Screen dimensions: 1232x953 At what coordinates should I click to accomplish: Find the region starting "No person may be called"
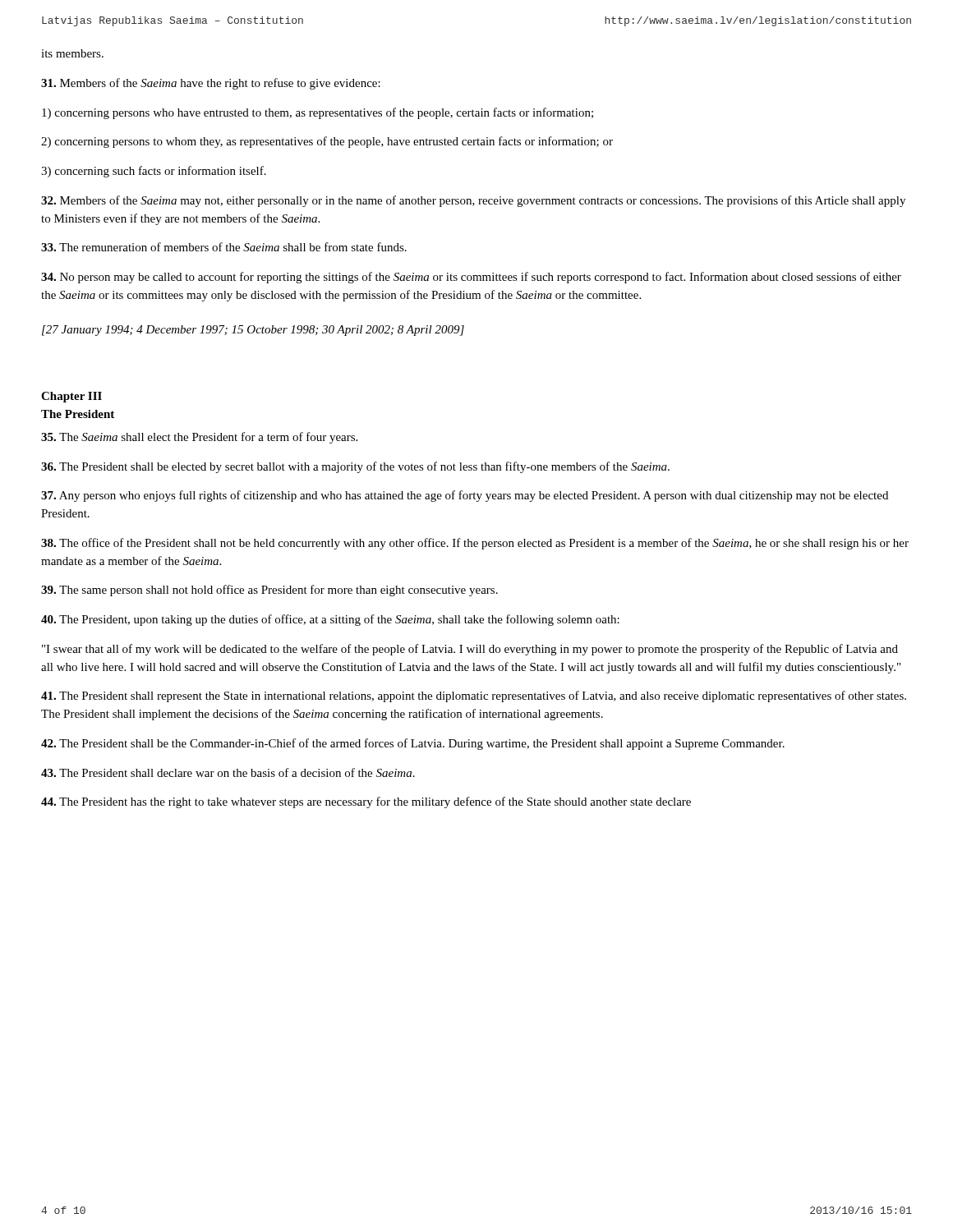pos(471,286)
